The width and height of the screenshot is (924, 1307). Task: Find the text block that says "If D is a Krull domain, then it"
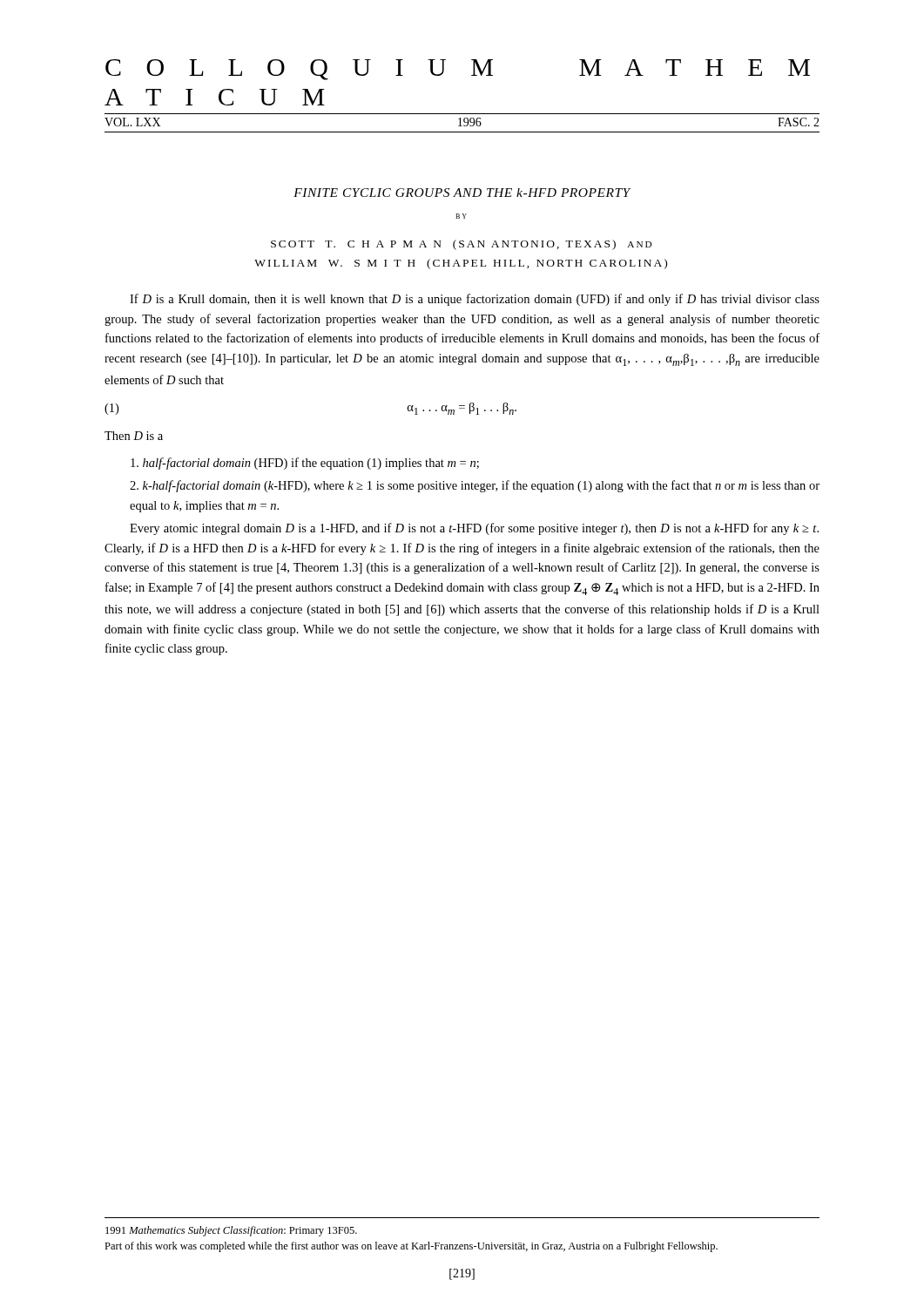click(x=462, y=340)
